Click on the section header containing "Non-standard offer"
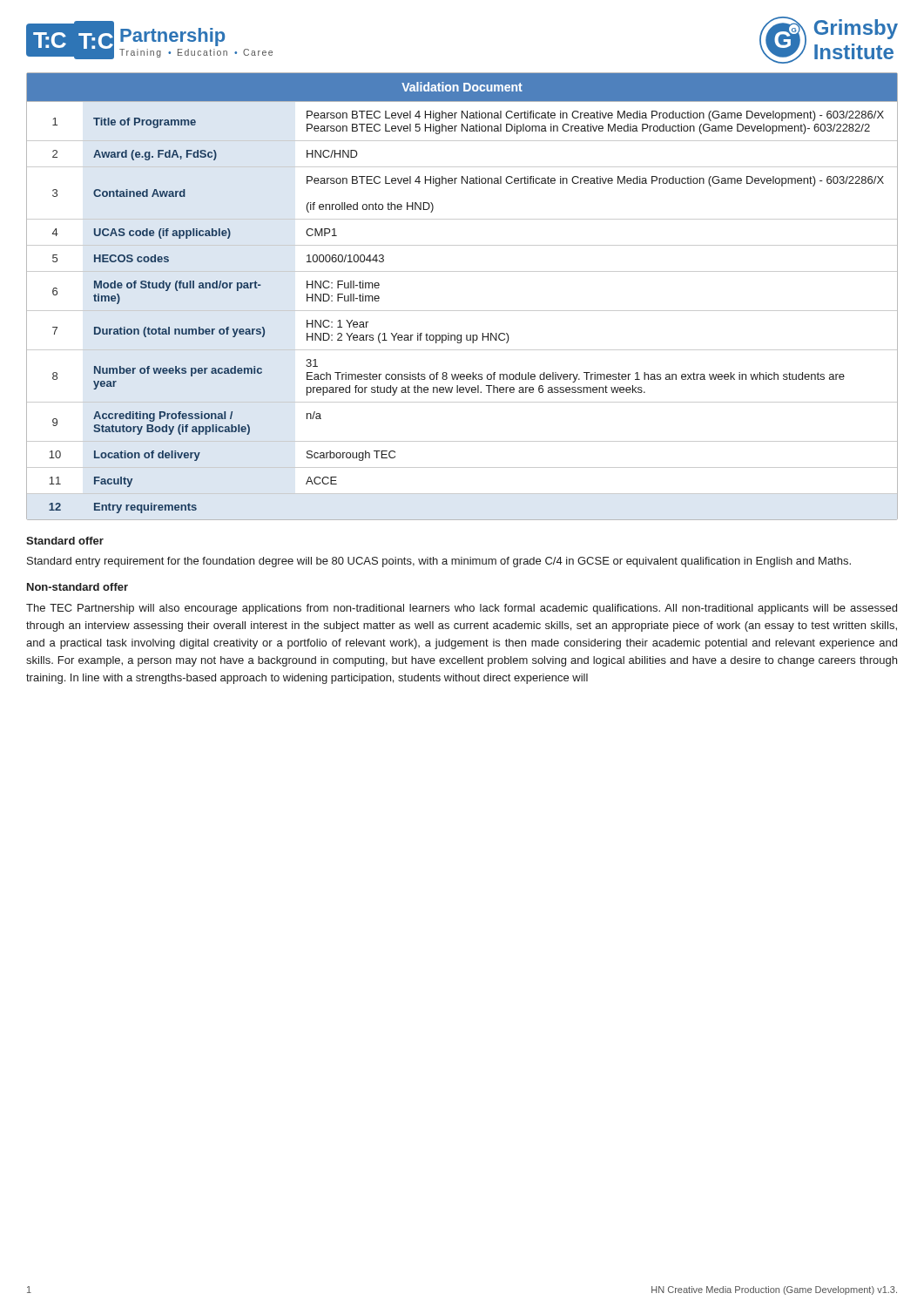 tap(77, 587)
